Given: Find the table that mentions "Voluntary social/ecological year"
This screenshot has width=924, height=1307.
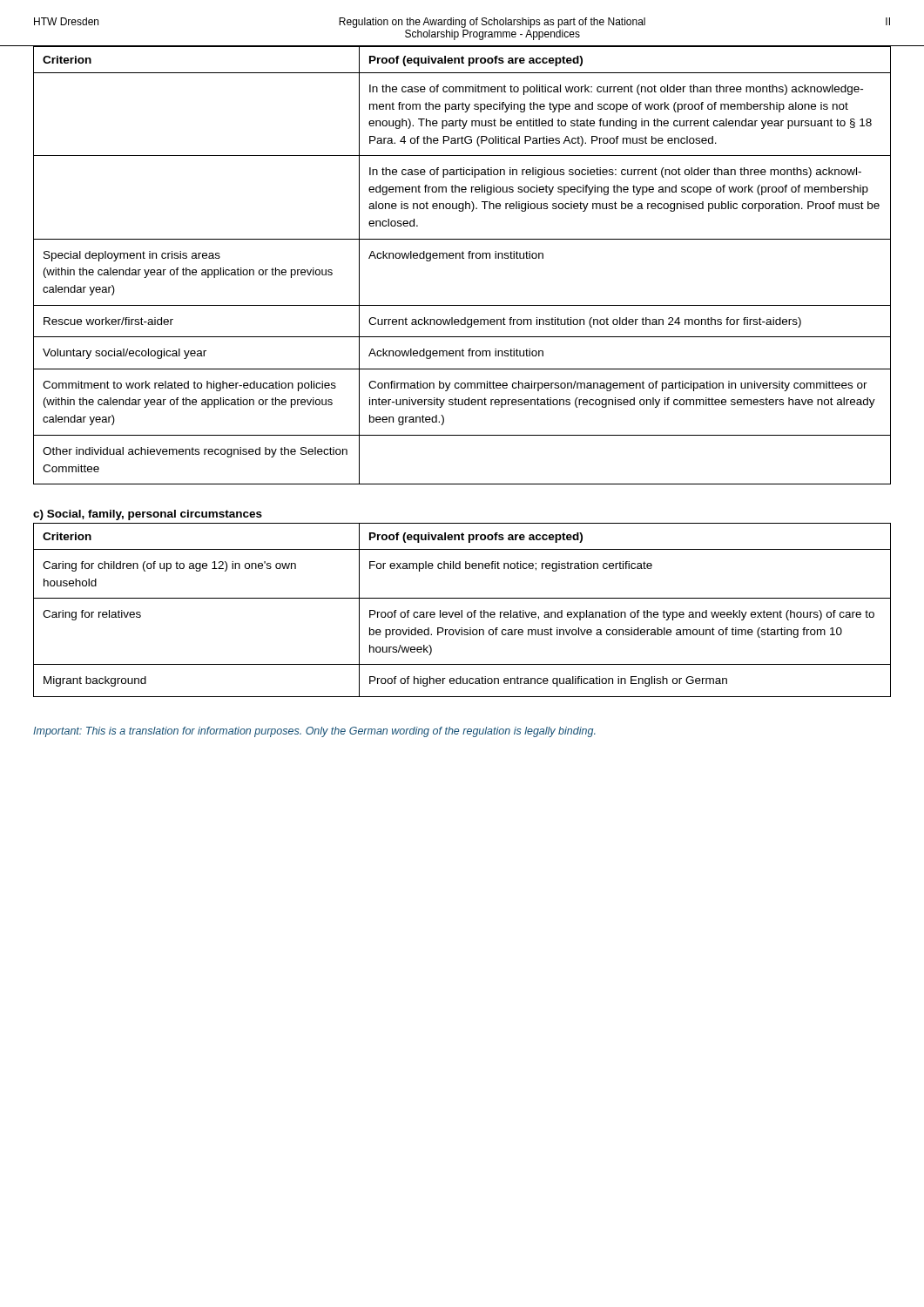Looking at the screenshot, I should [x=462, y=265].
